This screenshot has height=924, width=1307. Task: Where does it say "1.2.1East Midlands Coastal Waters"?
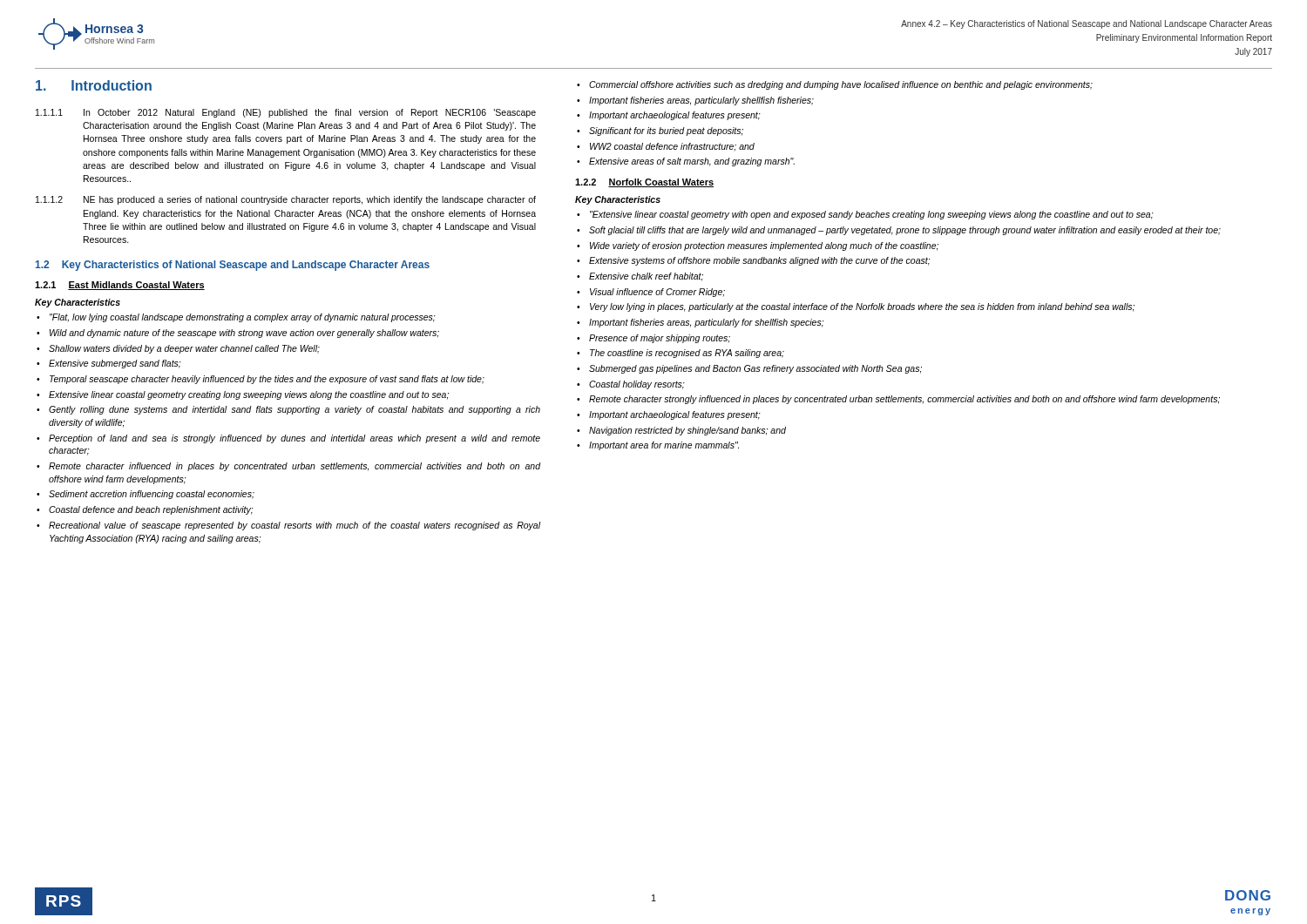pyautogui.click(x=120, y=285)
